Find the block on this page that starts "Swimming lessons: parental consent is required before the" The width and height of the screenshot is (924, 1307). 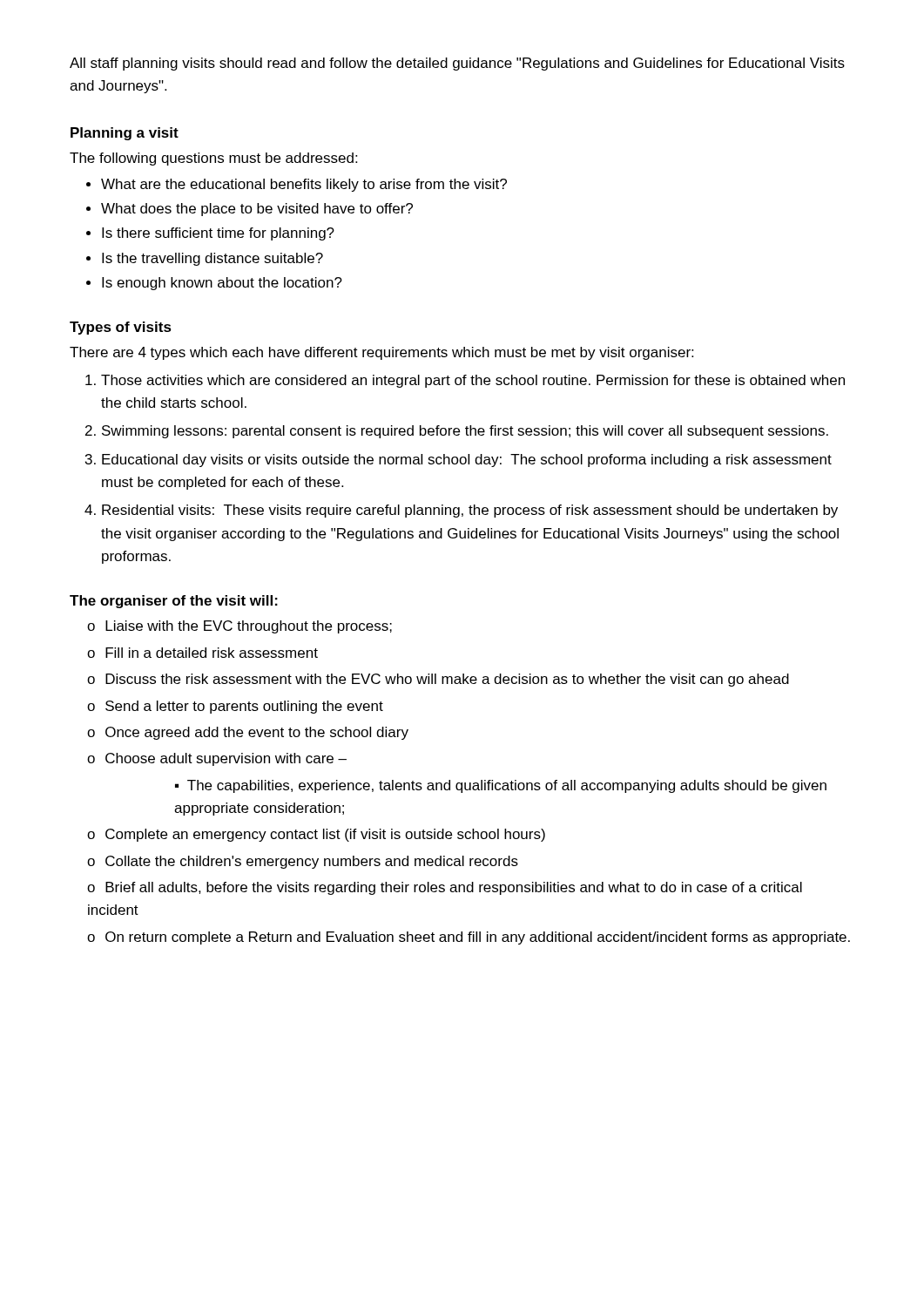pyautogui.click(x=465, y=431)
